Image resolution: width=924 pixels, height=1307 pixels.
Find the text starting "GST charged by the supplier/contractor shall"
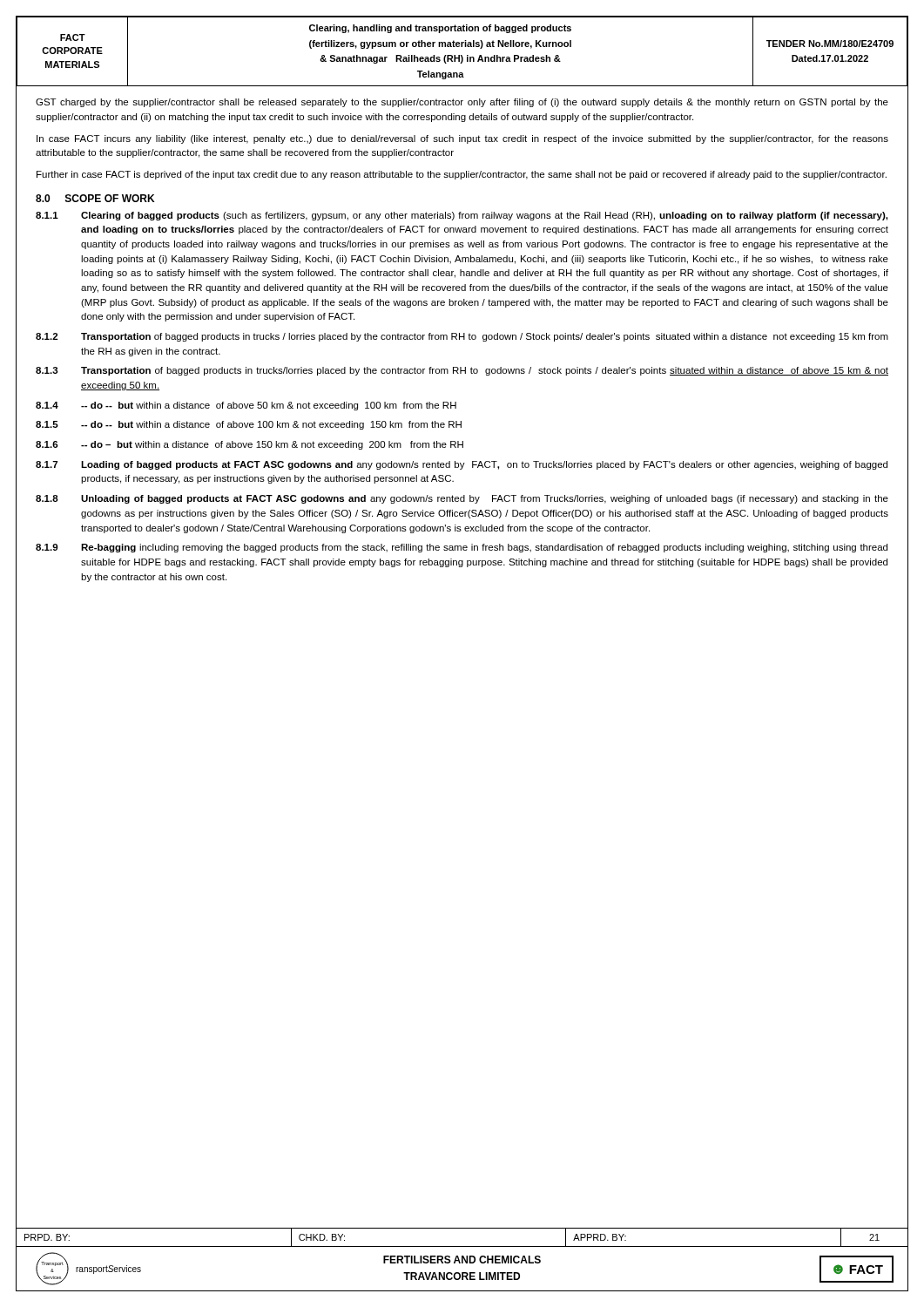462,110
